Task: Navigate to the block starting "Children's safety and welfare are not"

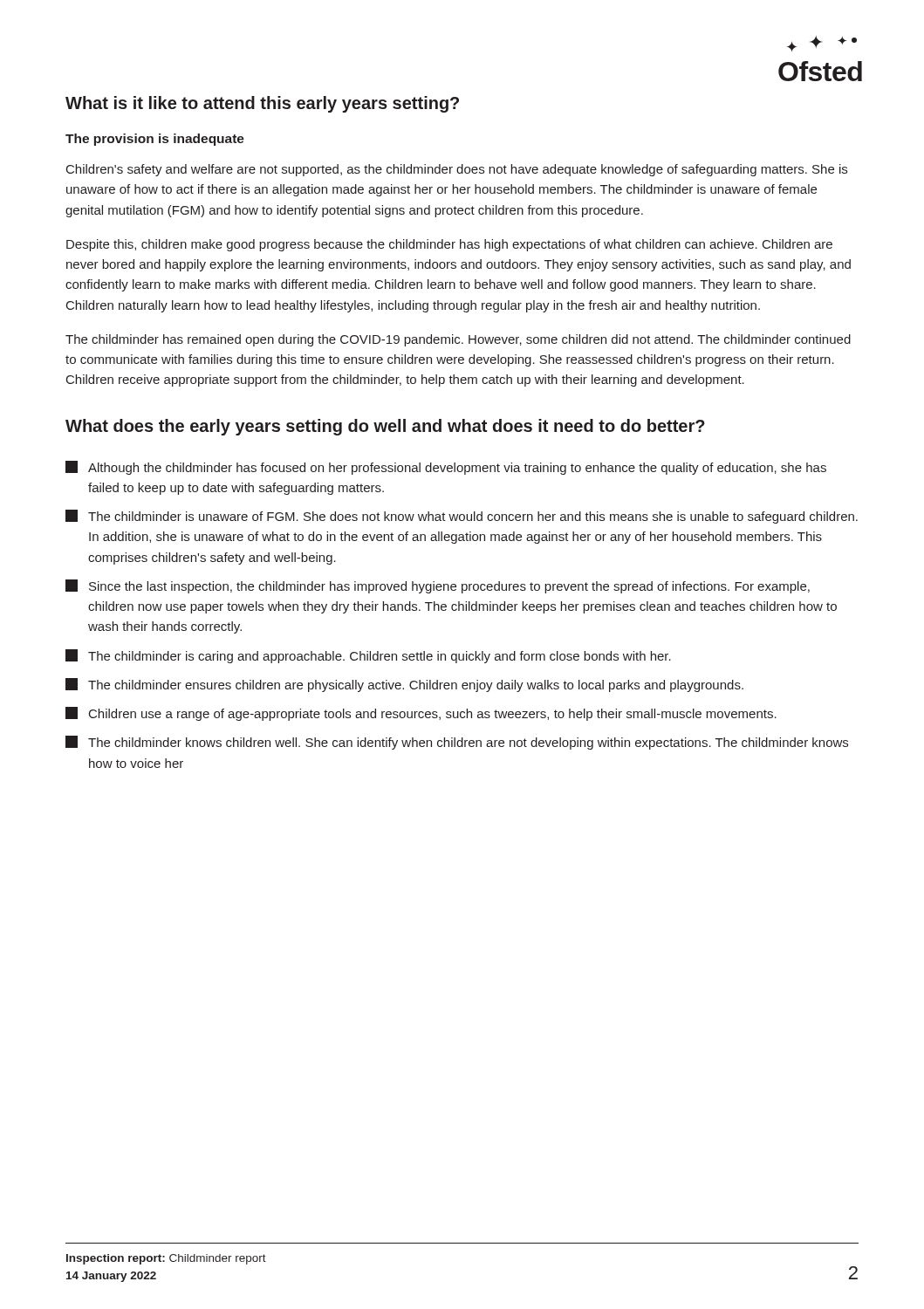Action: [457, 189]
